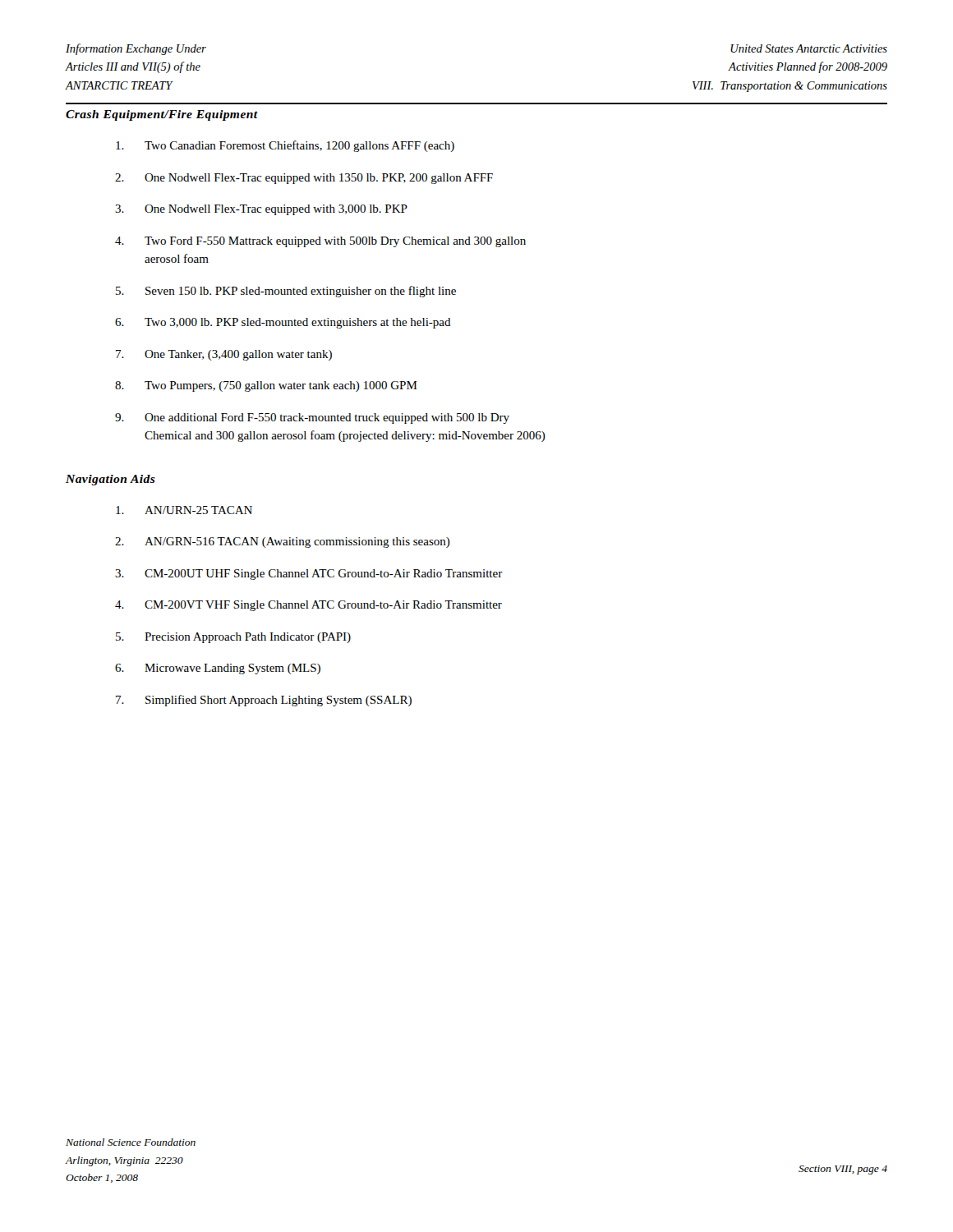Click the passage that begins "7. Simplified Short Approach Lighting"
Screen dimensions: 1232x953
tap(264, 701)
